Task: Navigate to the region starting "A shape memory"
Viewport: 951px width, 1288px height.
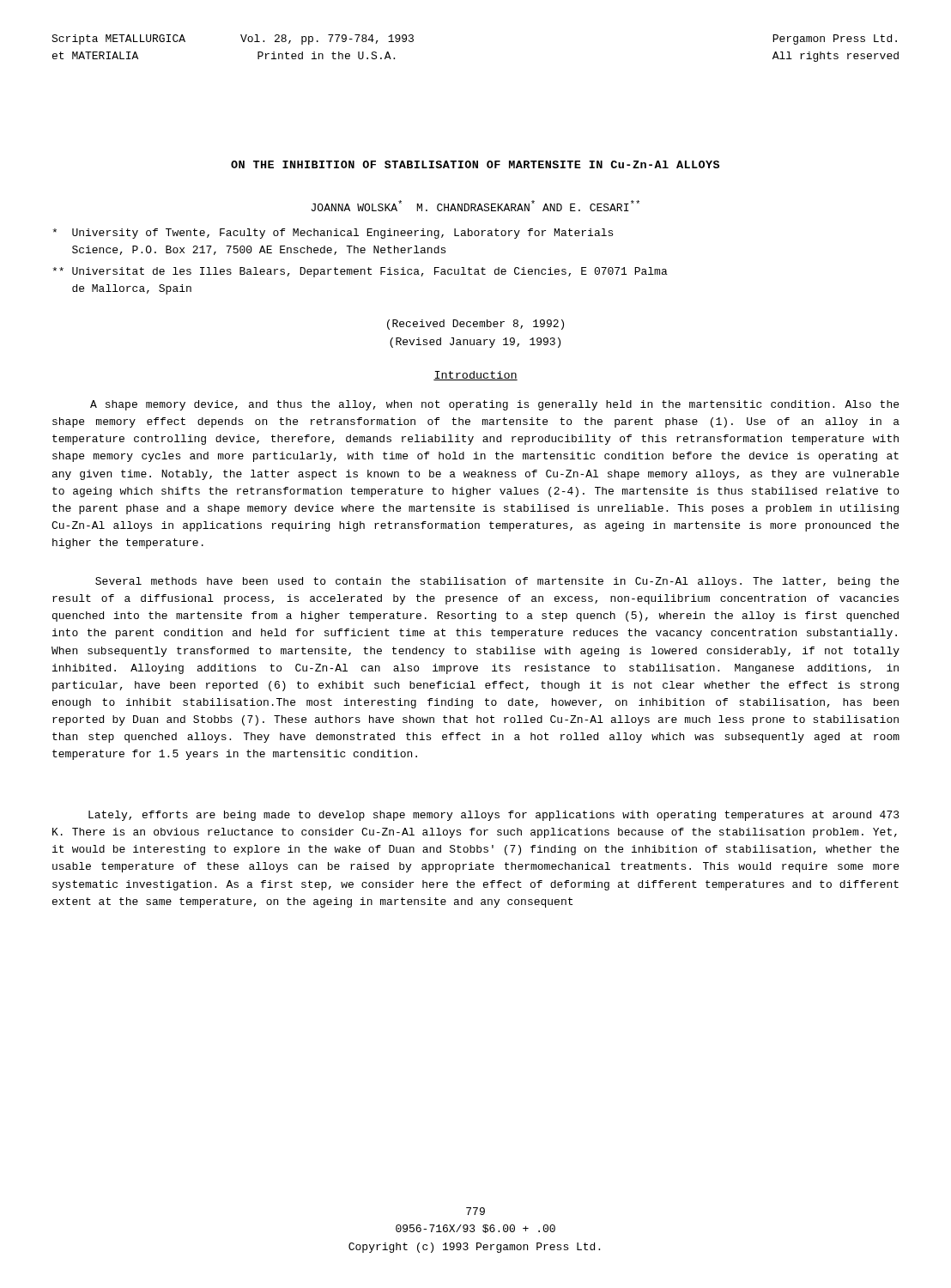Action: coord(476,474)
